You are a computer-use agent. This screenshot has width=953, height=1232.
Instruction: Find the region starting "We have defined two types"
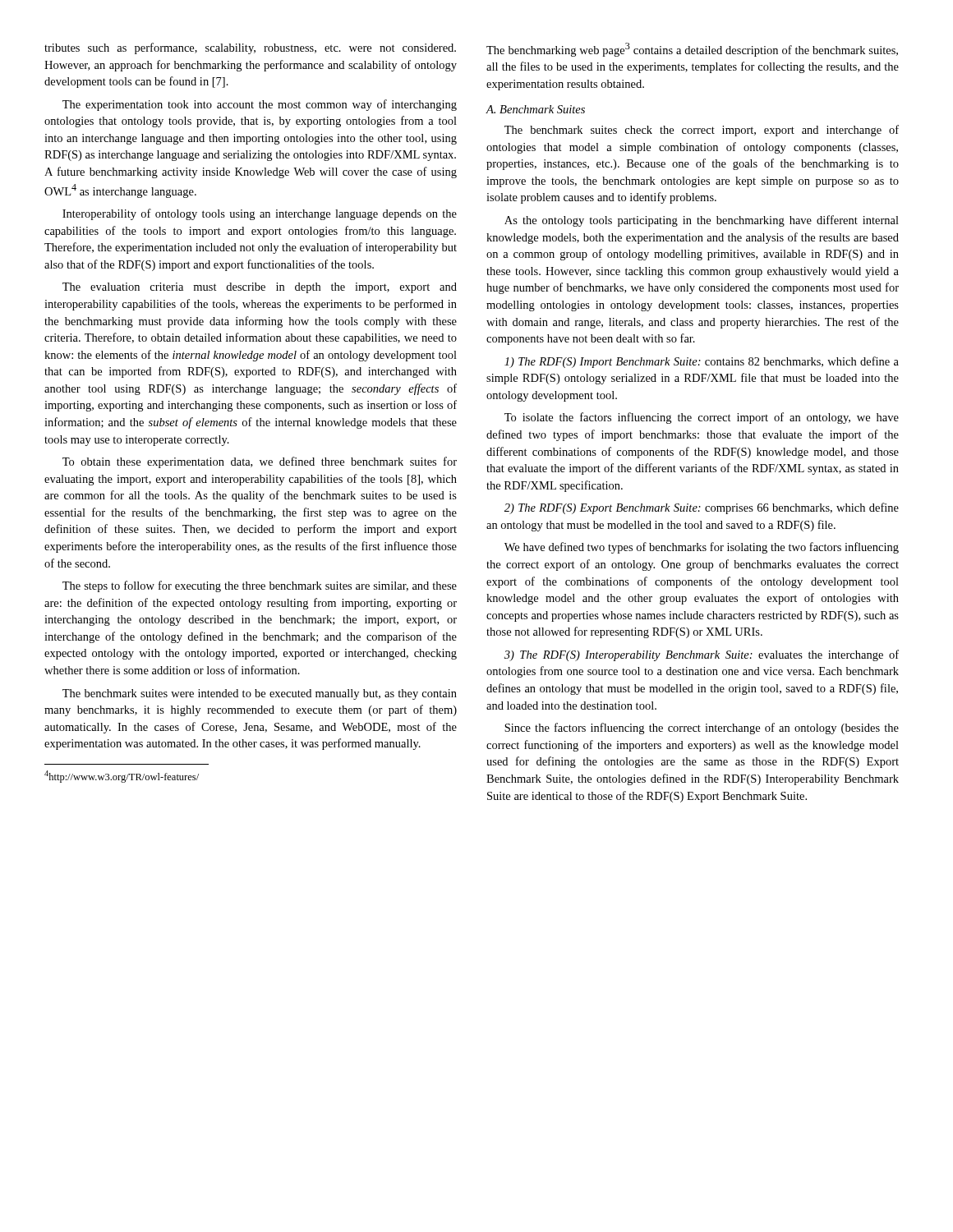click(693, 590)
